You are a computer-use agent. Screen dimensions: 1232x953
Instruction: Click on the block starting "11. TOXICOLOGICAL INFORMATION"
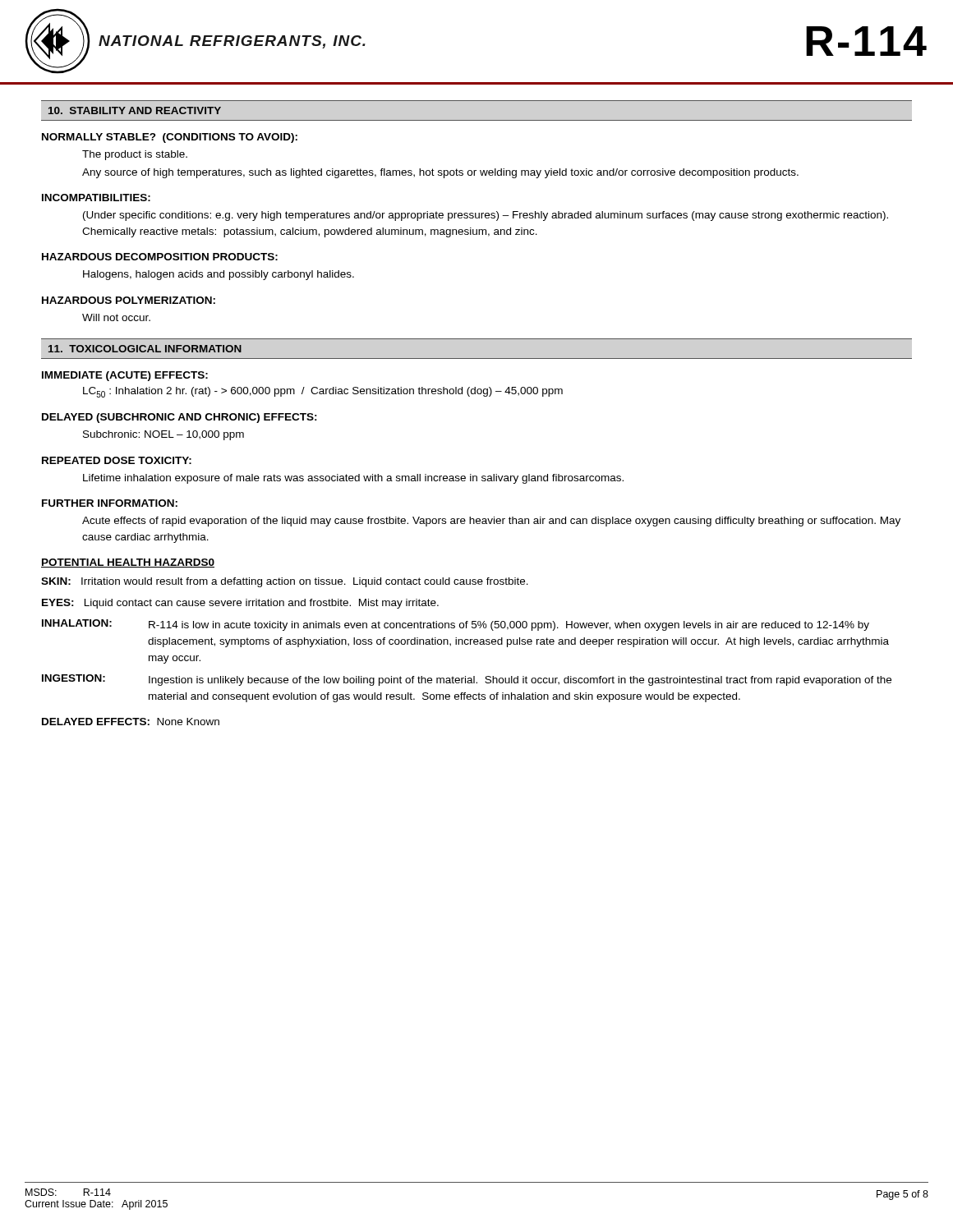coord(145,349)
